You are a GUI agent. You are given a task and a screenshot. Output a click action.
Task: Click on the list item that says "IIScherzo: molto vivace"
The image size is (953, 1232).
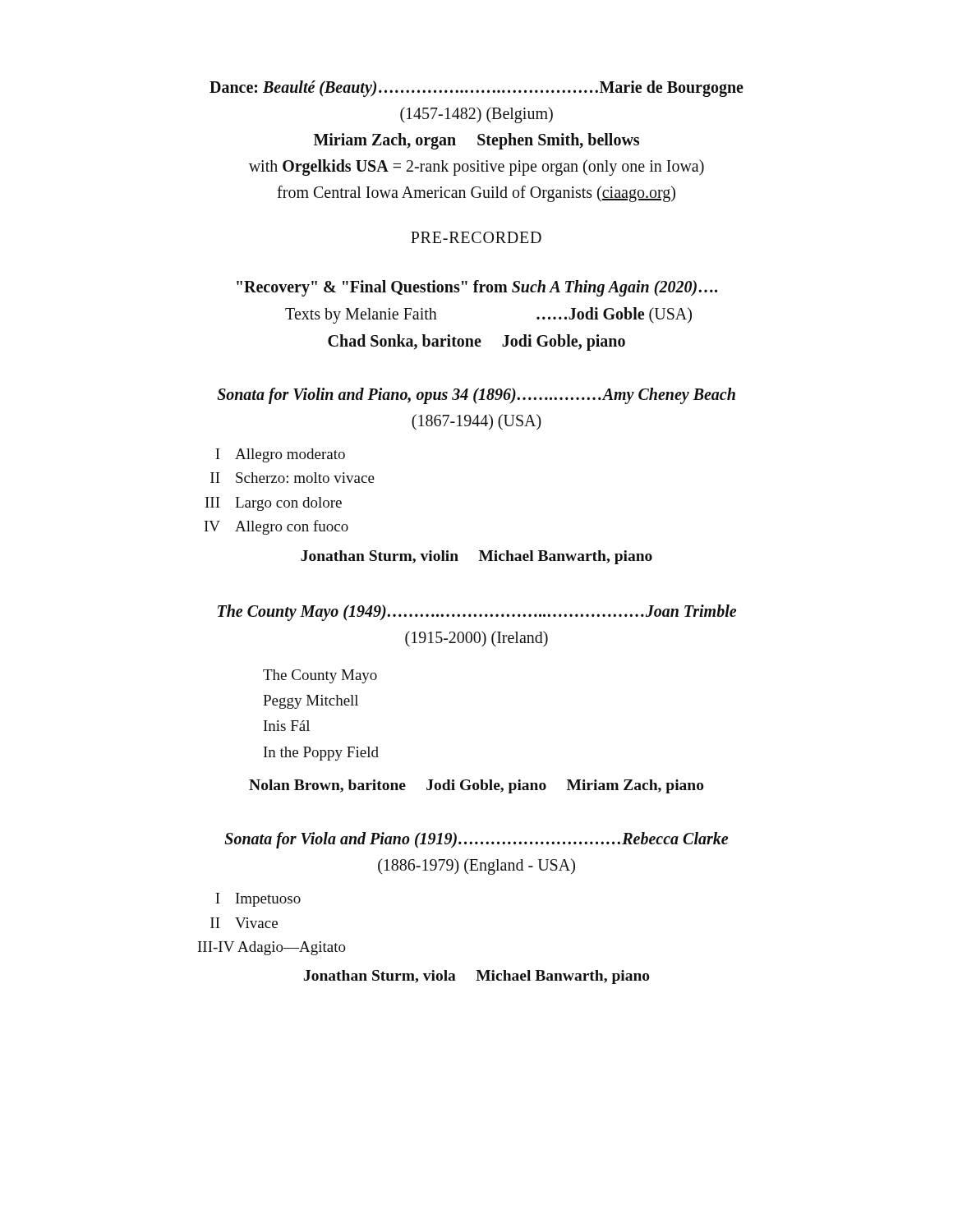(286, 478)
